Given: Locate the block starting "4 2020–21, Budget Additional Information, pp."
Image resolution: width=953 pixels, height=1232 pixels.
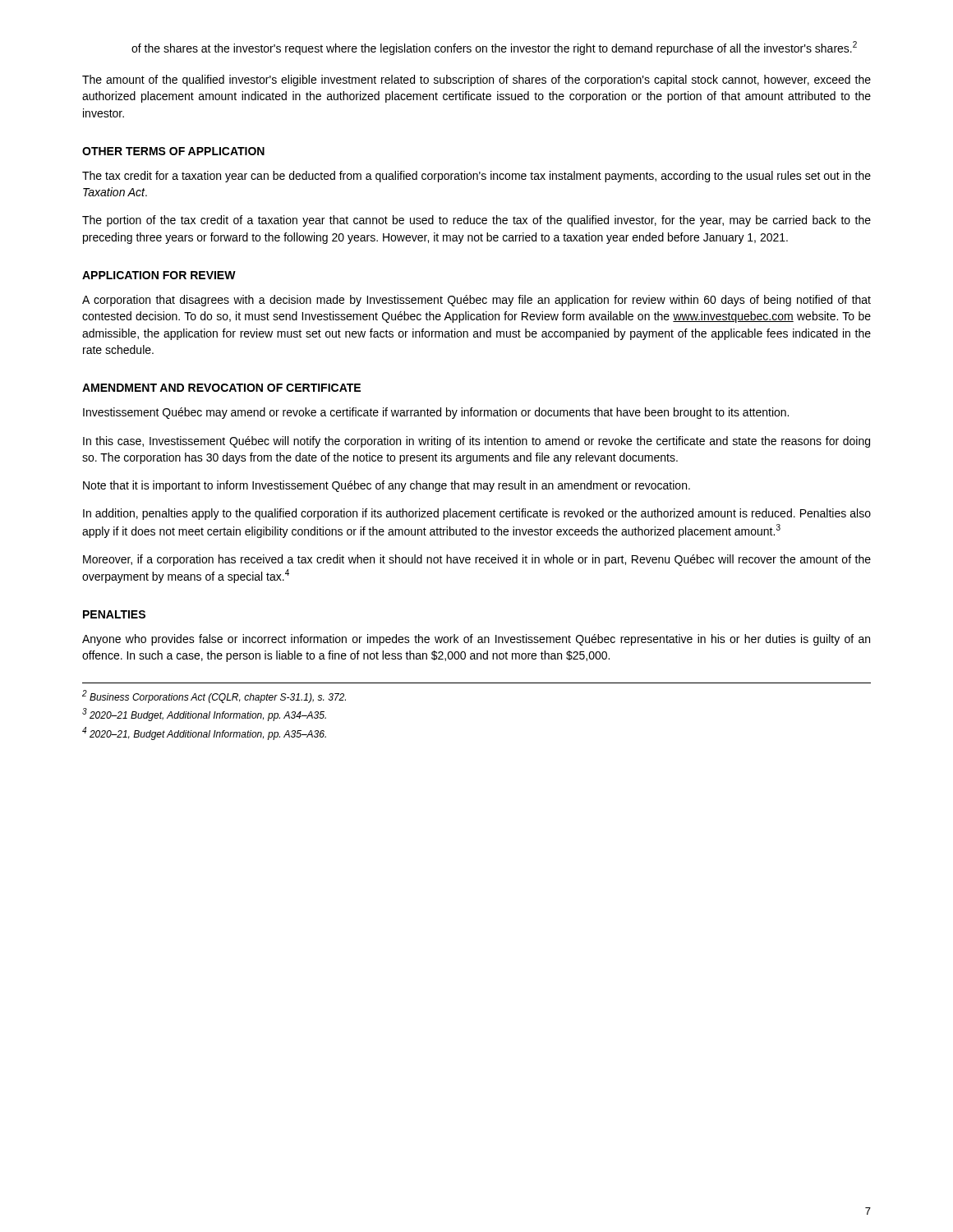Looking at the screenshot, I should 205,733.
